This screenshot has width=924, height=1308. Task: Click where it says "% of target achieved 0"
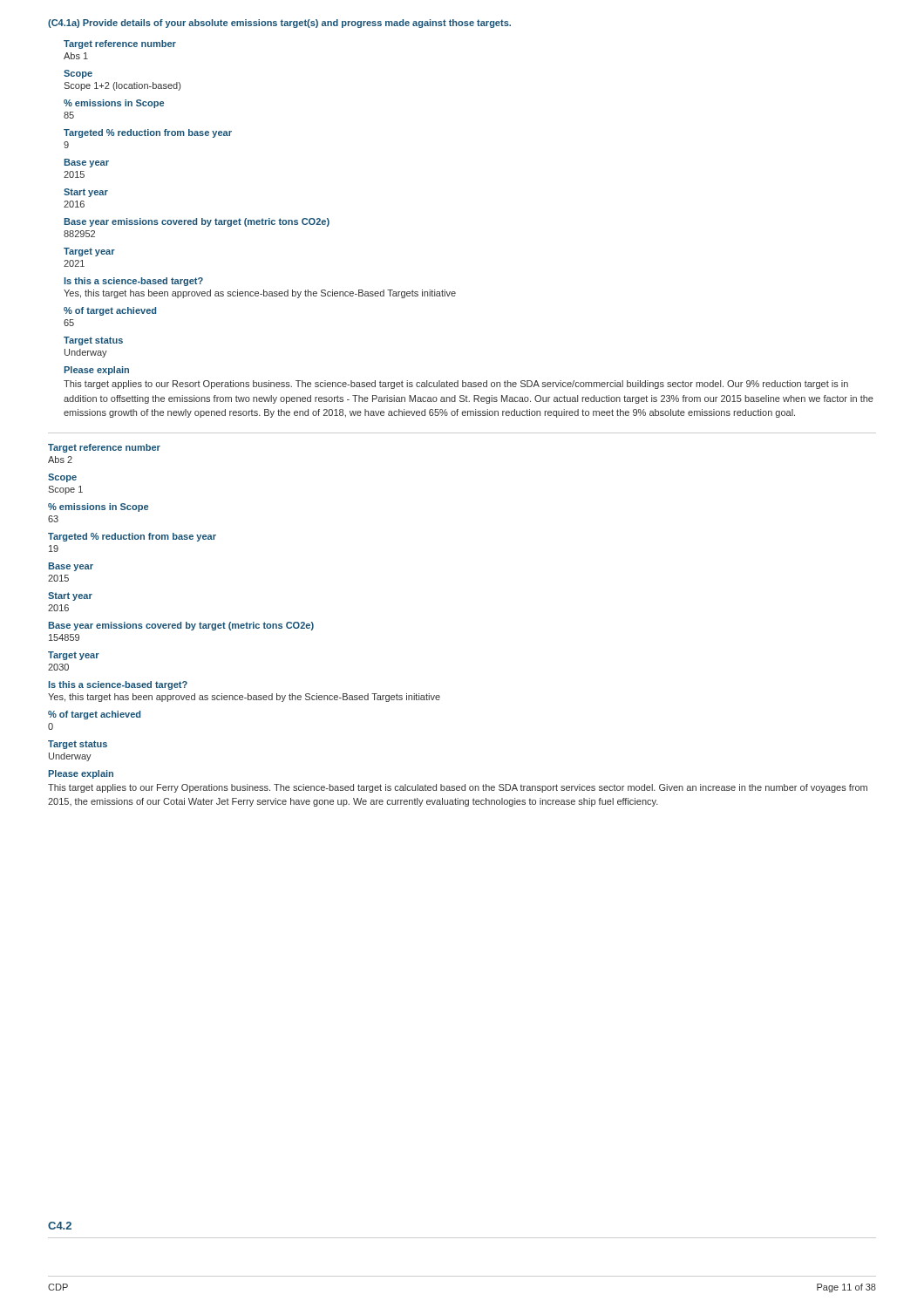click(x=94, y=715)
